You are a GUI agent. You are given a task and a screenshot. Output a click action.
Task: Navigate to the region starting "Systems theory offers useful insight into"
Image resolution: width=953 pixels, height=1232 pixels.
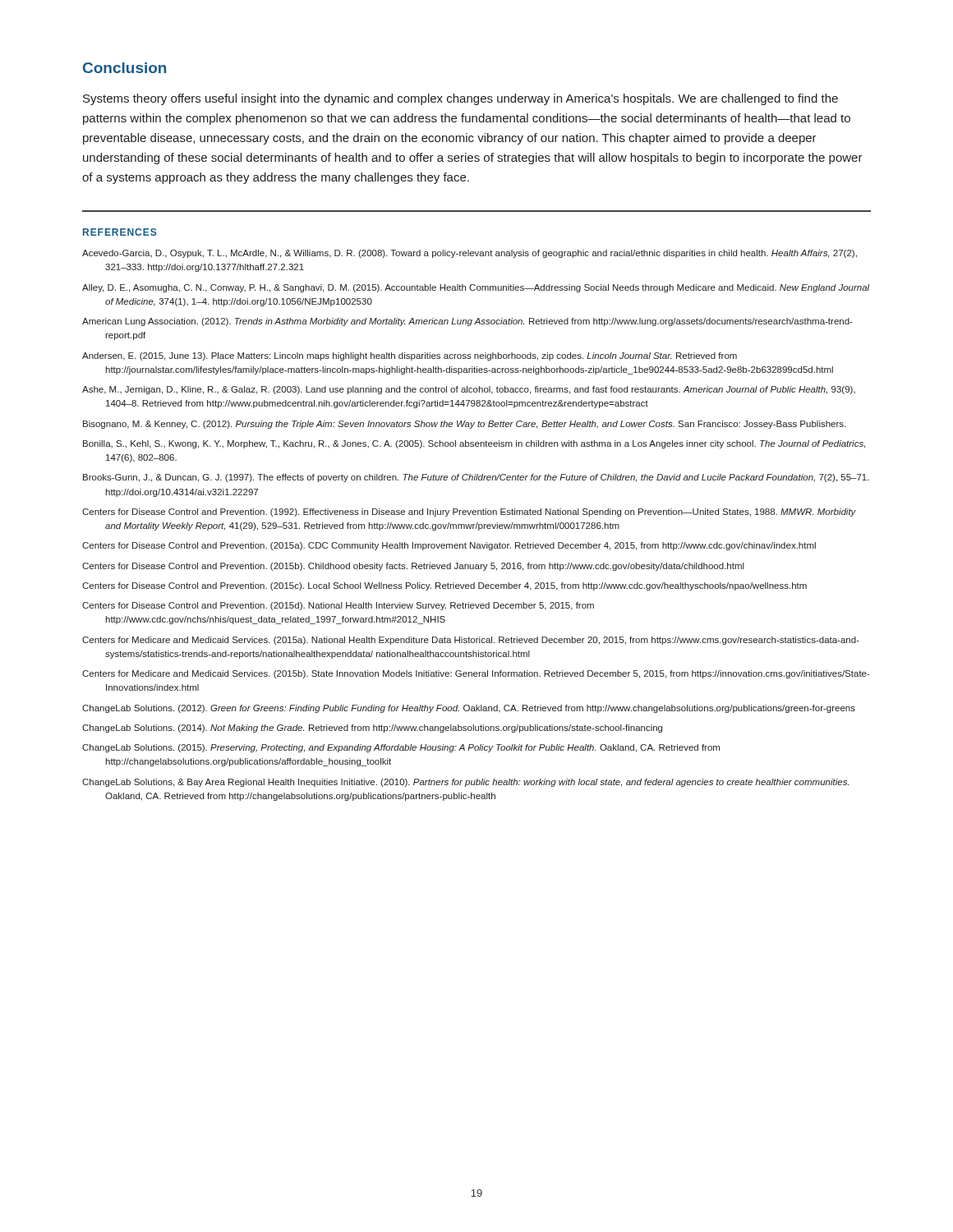tap(472, 138)
